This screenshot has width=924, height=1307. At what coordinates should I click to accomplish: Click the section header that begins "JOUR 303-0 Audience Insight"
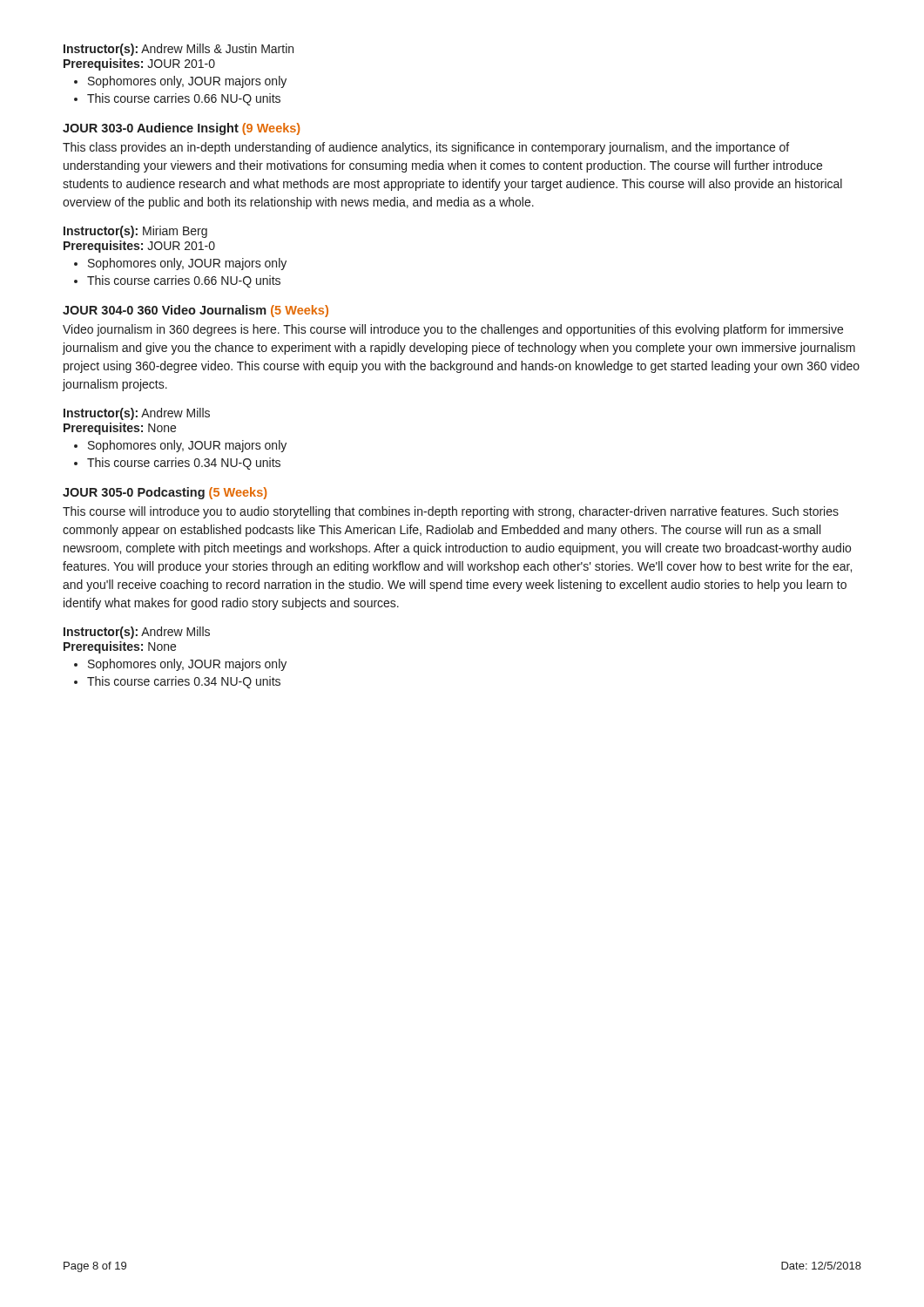182,128
